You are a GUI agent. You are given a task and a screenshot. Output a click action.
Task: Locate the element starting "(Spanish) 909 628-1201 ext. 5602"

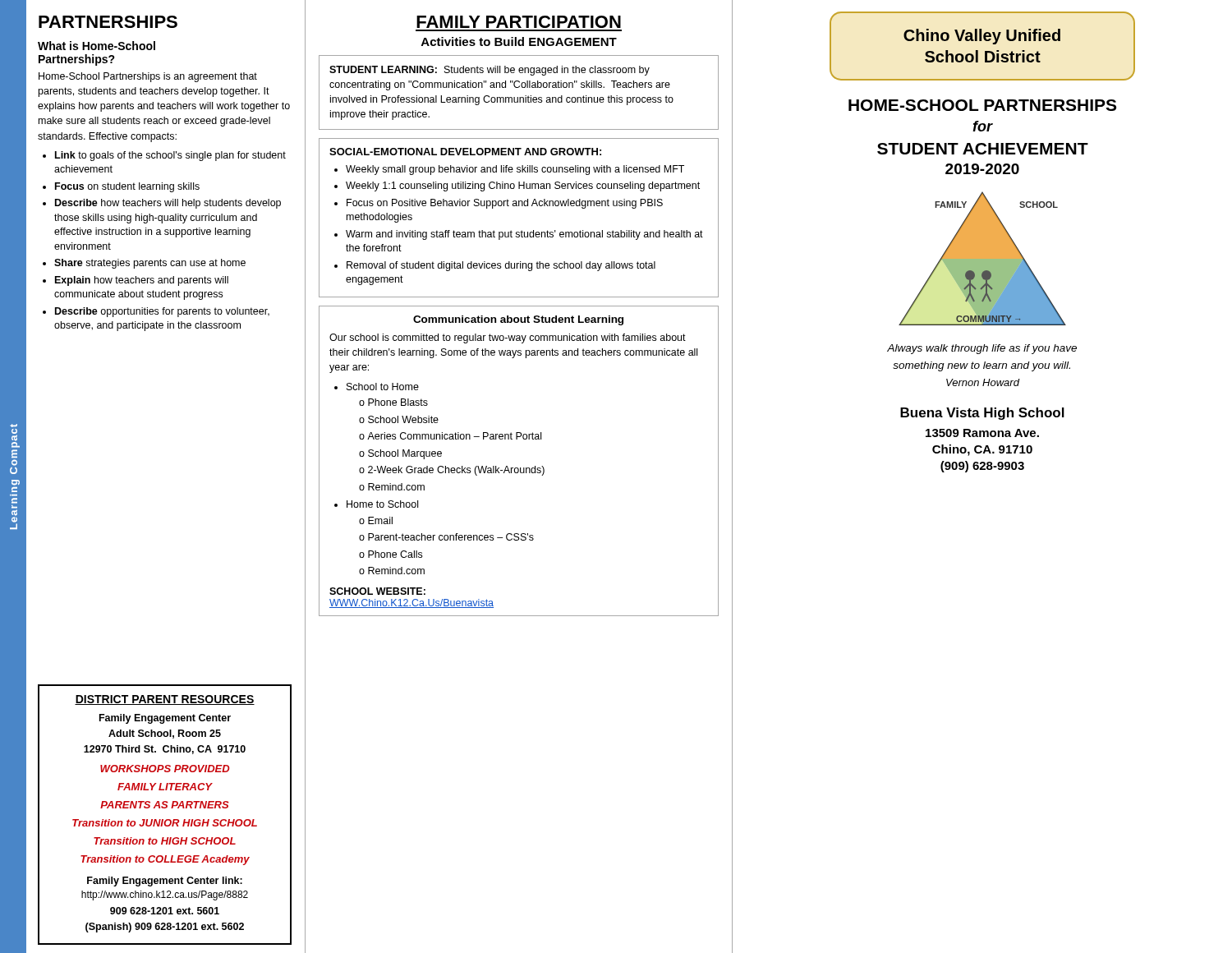tap(165, 927)
